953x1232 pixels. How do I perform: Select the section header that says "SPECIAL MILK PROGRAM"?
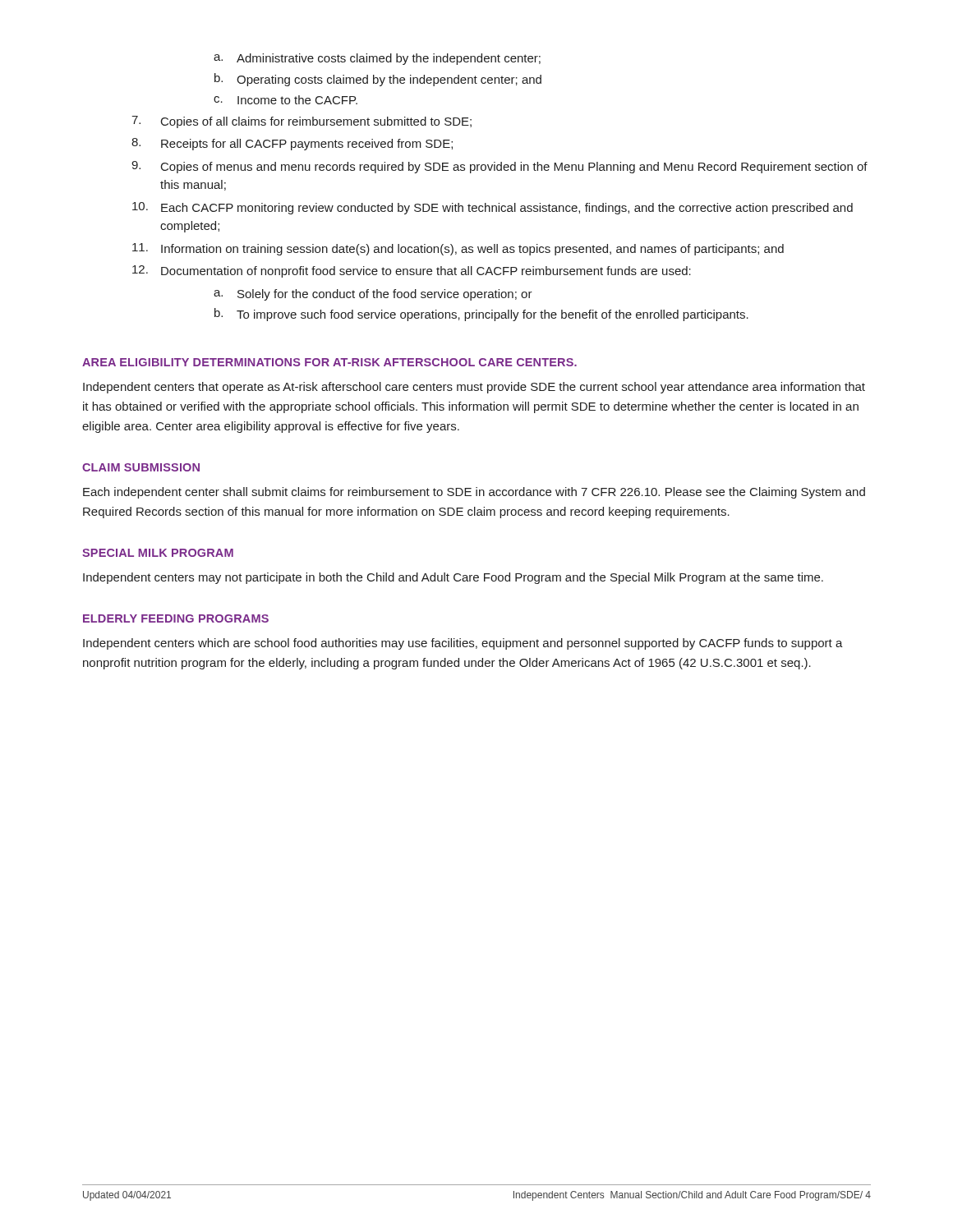point(158,552)
